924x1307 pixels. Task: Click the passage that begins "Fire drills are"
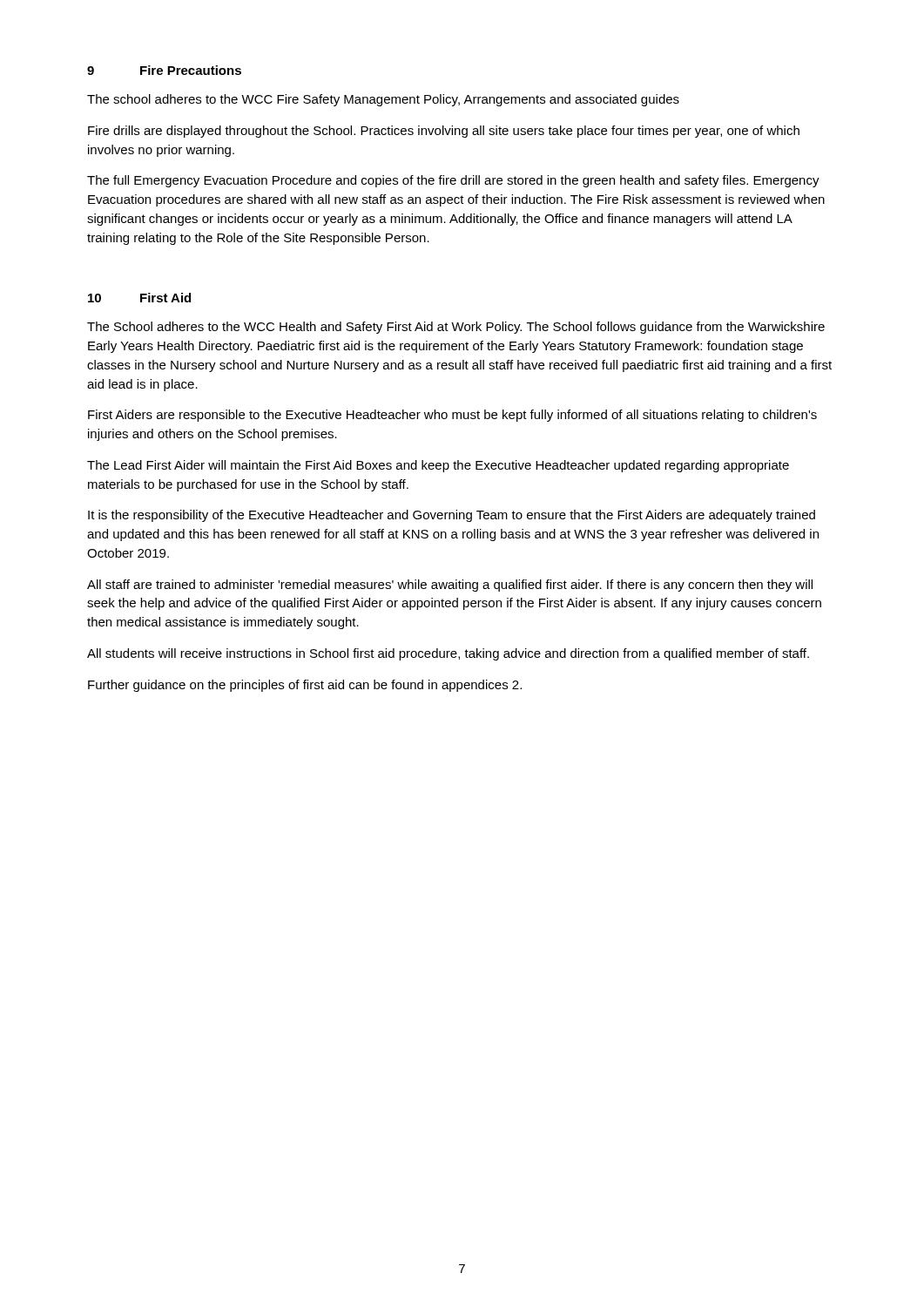click(x=462, y=140)
